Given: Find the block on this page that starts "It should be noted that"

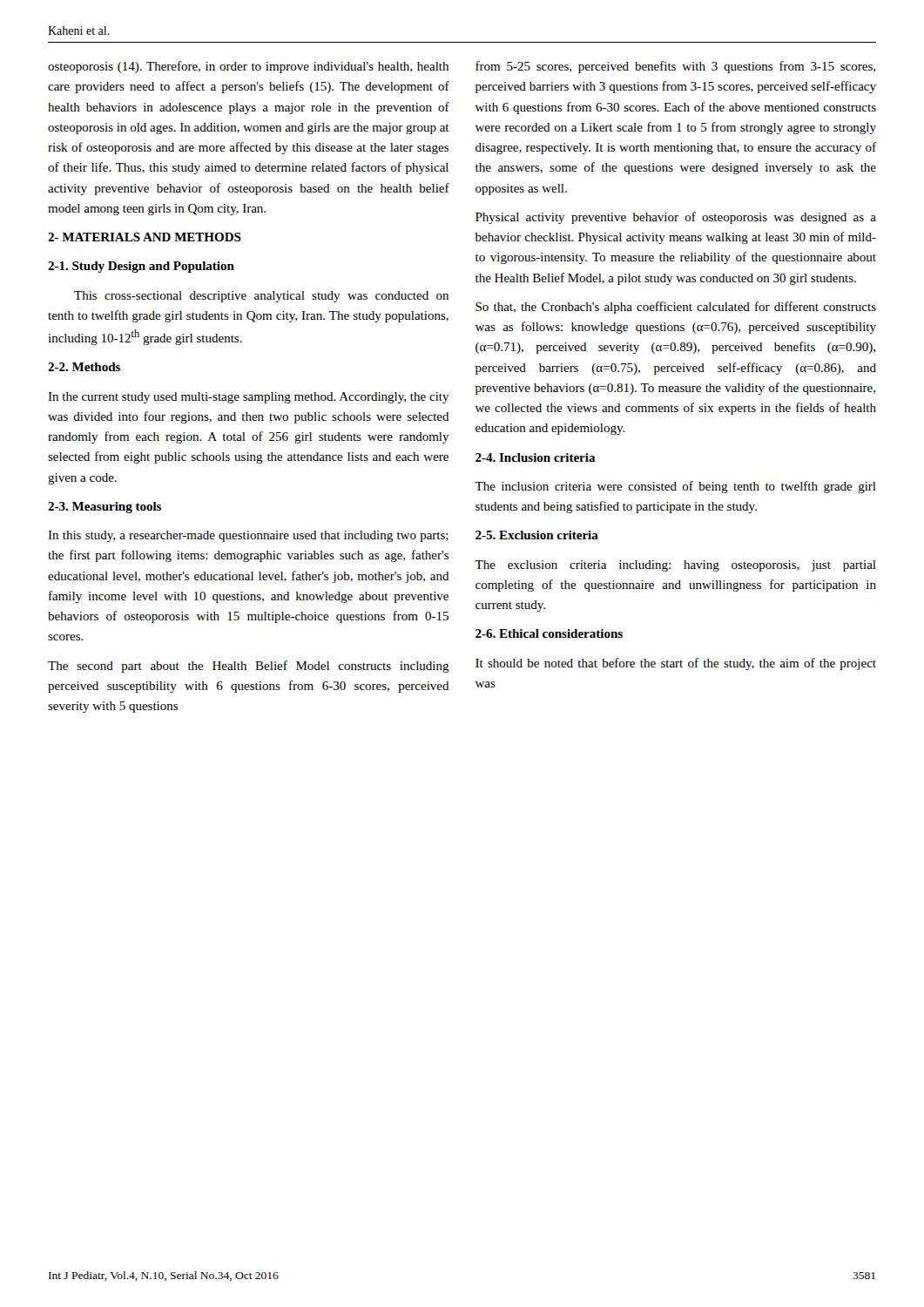Looking at the screenshot, I should [676, 673].
